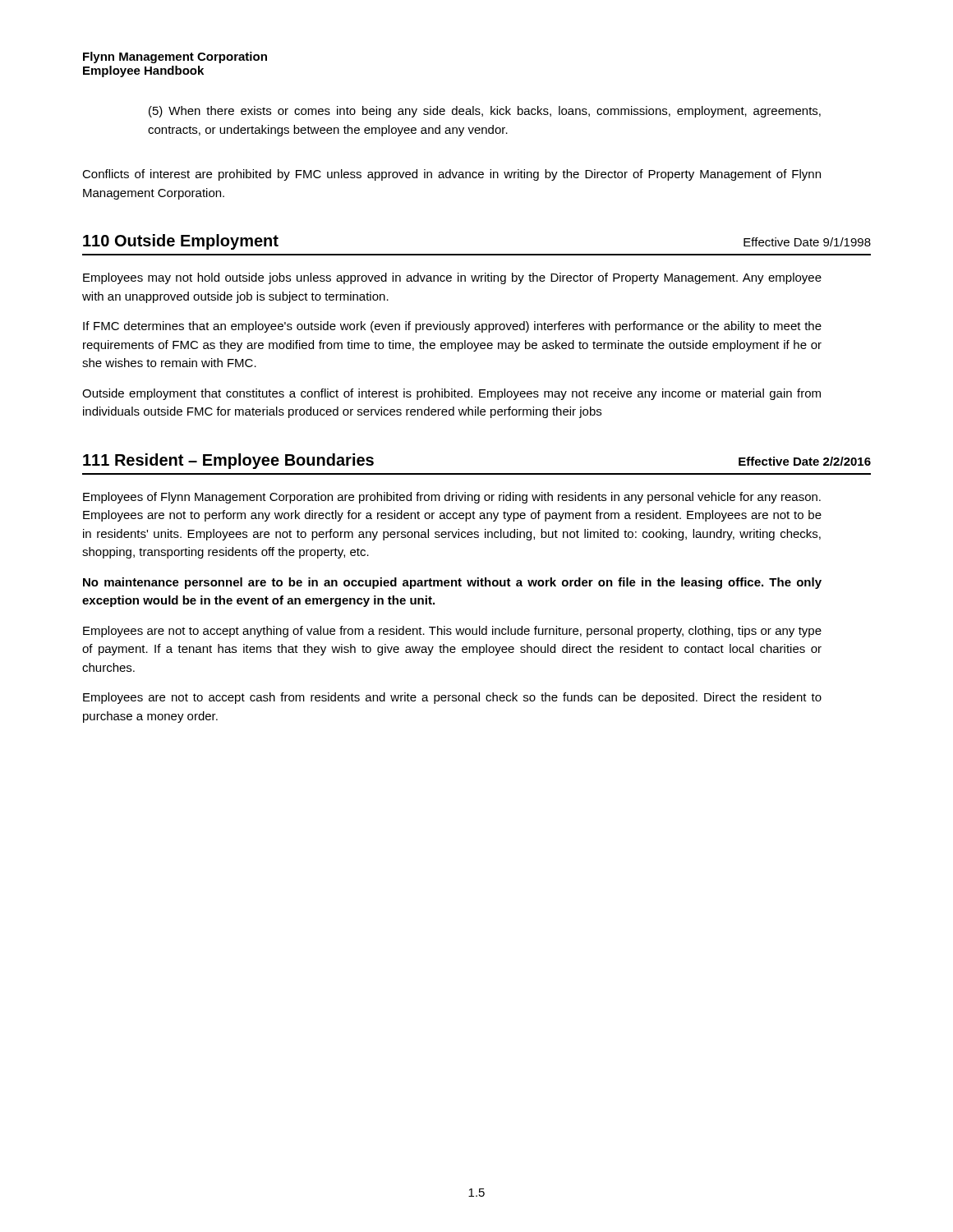This screenshot has height=1232, width=953.
Task: Navigate to the passage starting "No maintenance personnel are to"
Action: click(452, 591)
